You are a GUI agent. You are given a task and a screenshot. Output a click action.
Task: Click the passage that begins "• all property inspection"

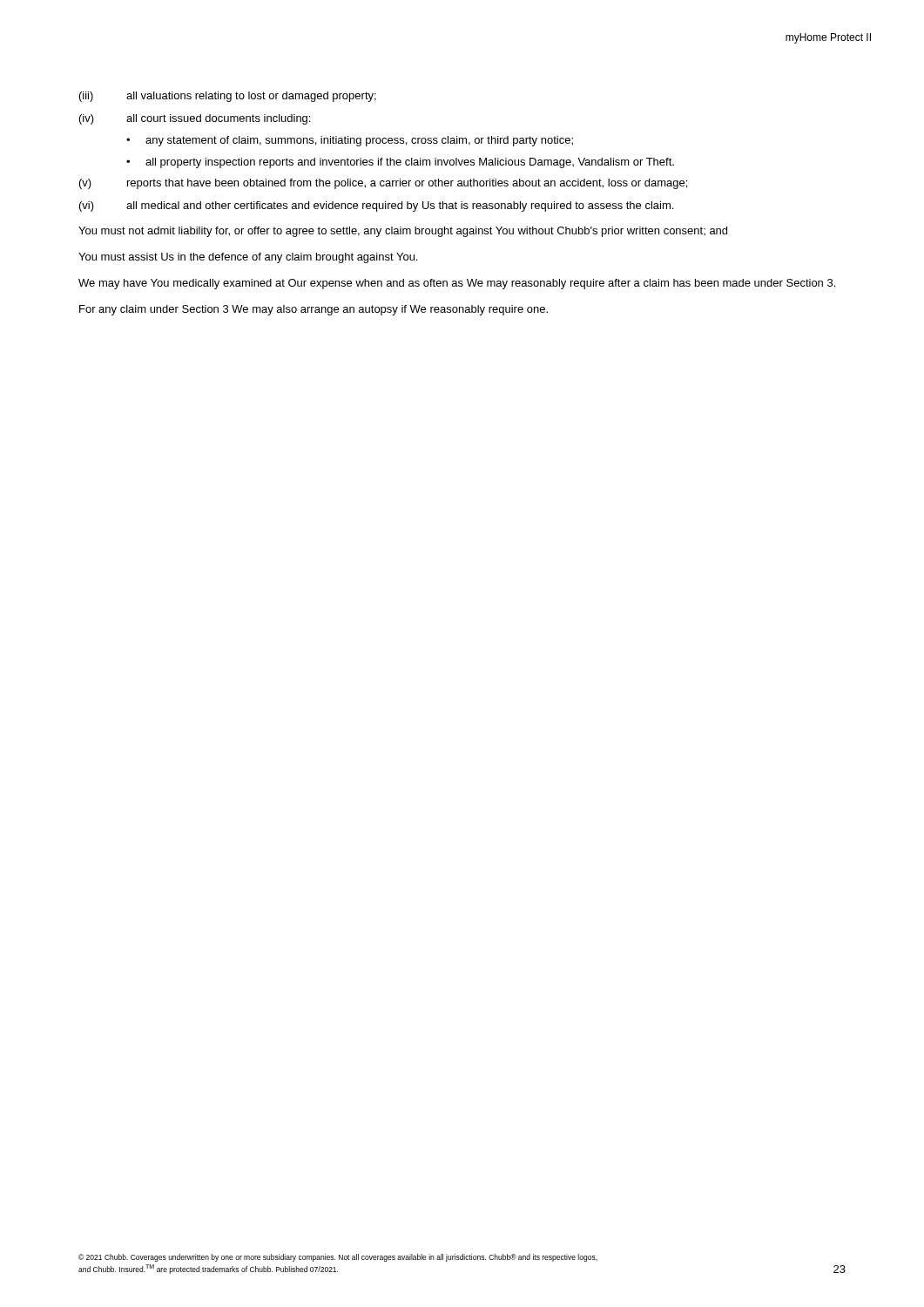pos(486,161)
